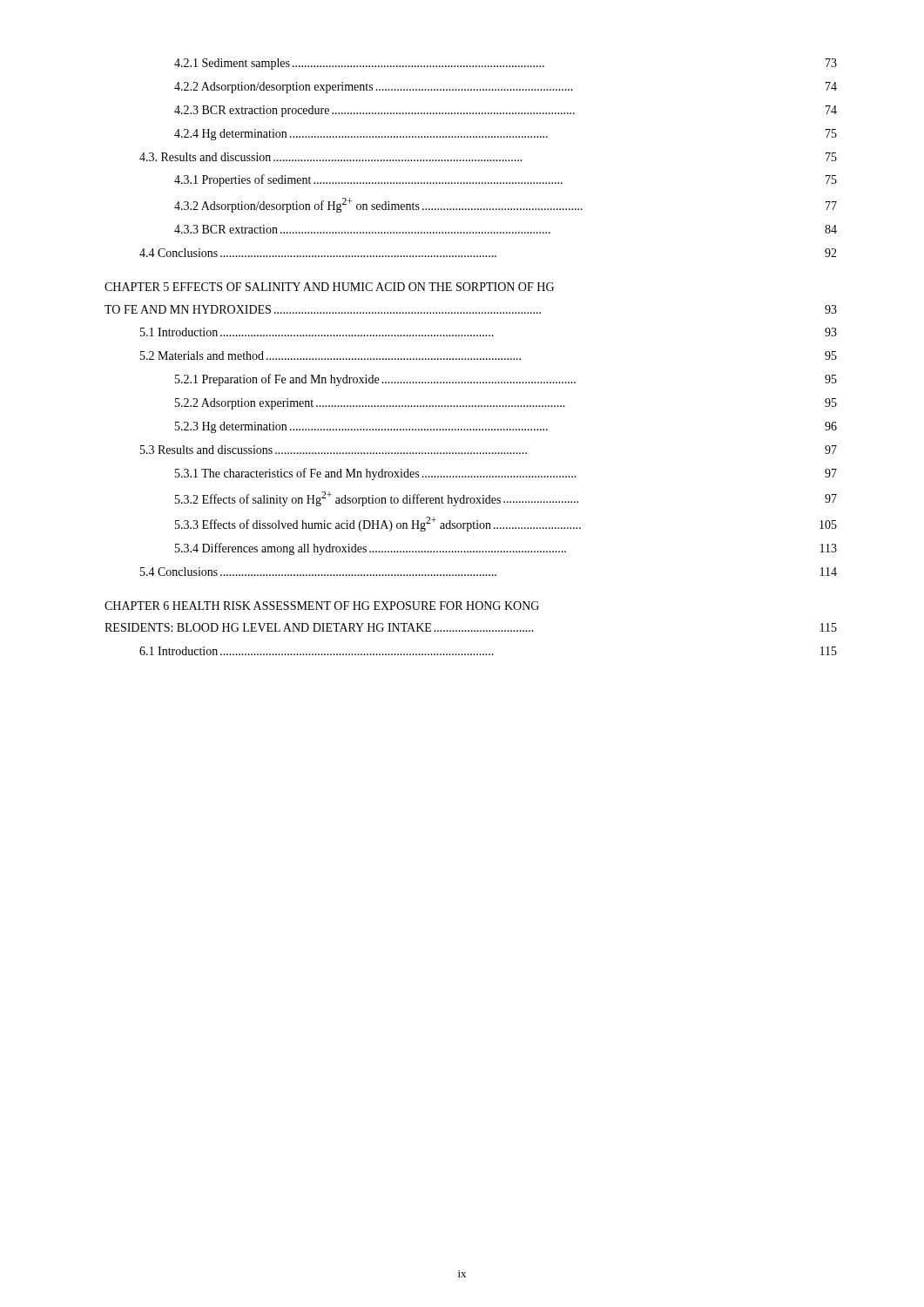Navigate to the passage starting "4.2.1 Sediment samples"

(x=506, y=64)
